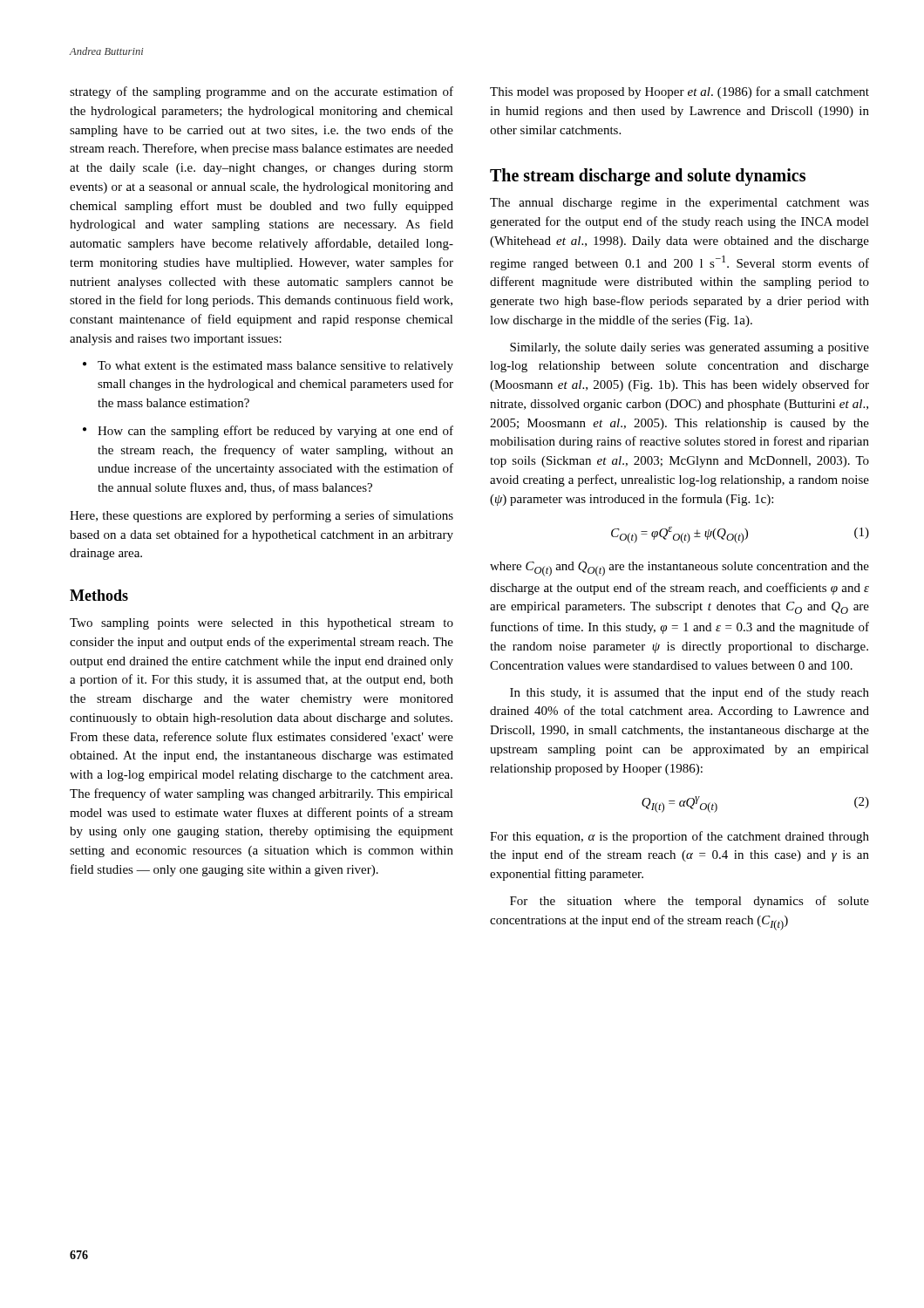
Task: Locate the block of text that opens with "For this equation, α is the proportion of"
Action: [679, 837]
